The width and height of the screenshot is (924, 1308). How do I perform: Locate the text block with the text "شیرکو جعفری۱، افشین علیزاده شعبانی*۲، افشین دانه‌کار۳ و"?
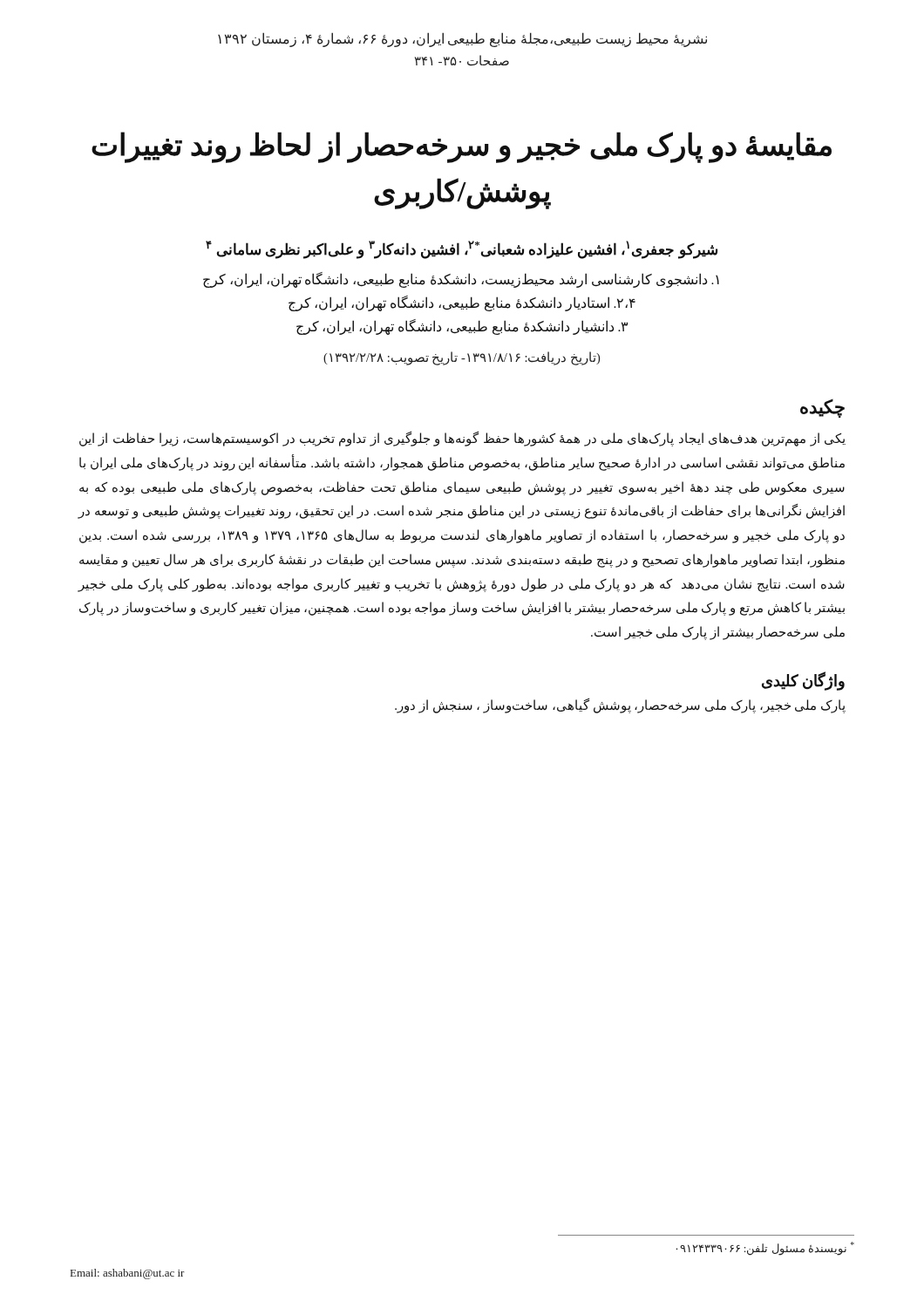[x=462, y=287]
